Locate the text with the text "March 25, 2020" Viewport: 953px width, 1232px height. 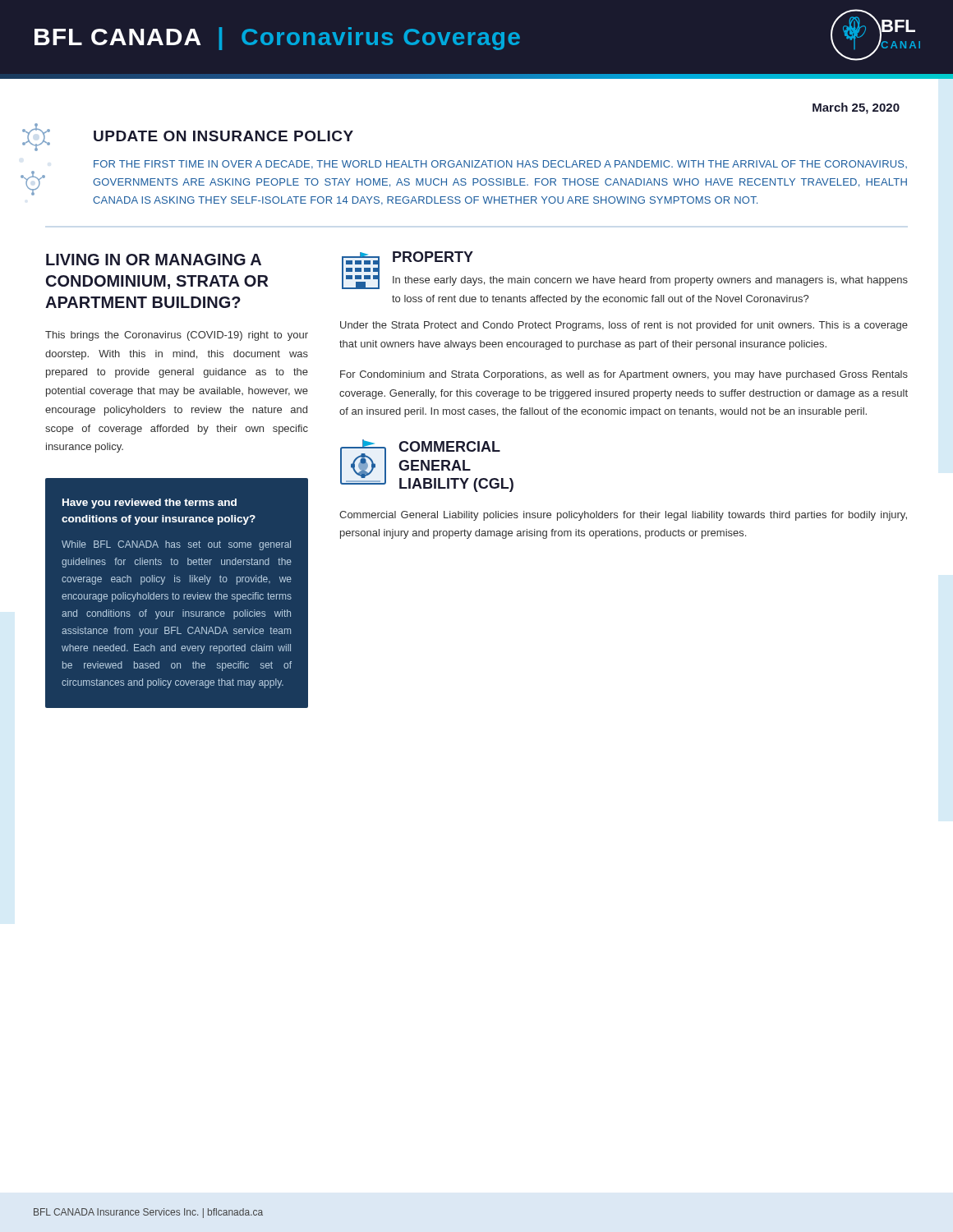tap(856, 107)
